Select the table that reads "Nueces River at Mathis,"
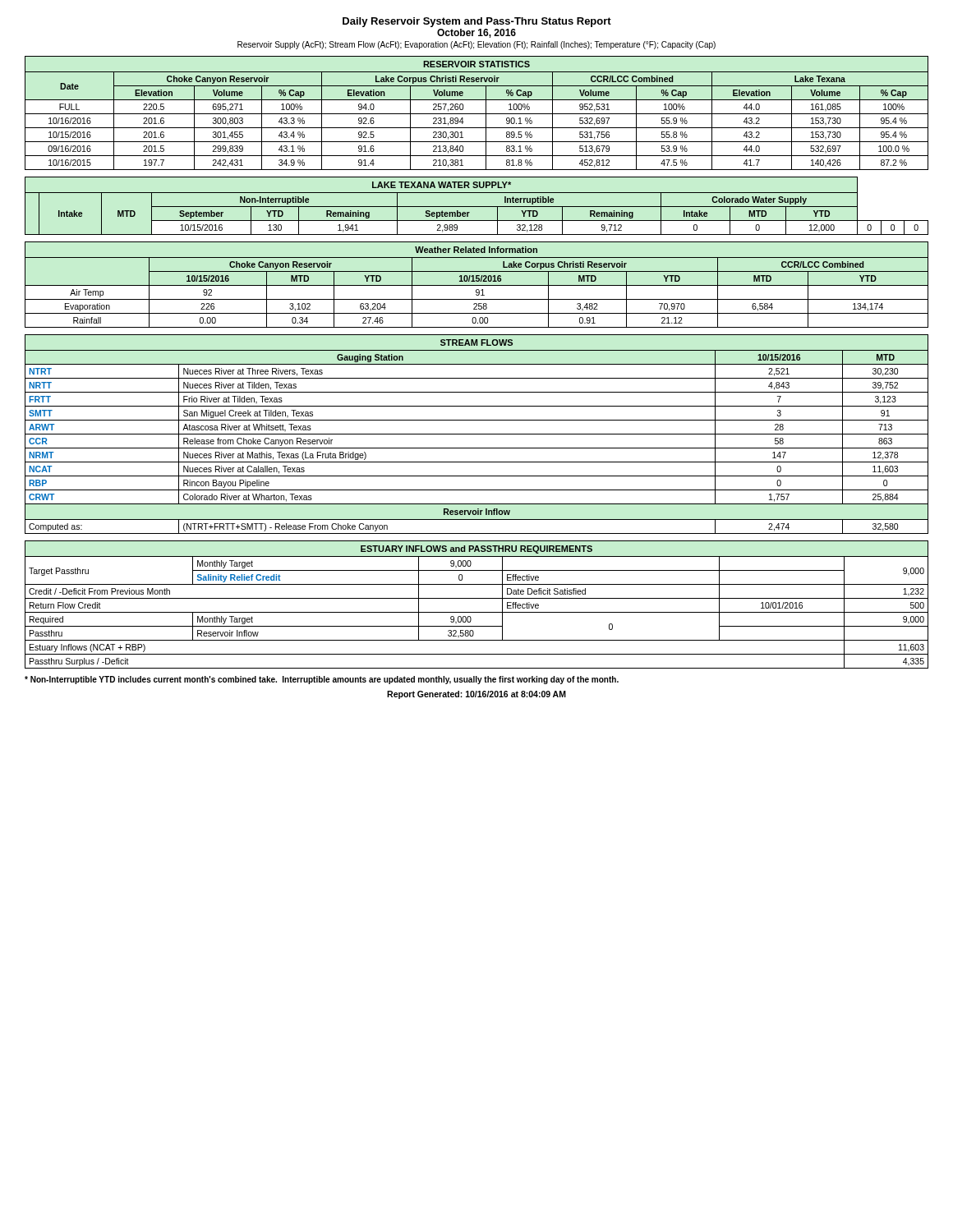The width and height of the screenshot is (953, 1232). pos(476,434)
